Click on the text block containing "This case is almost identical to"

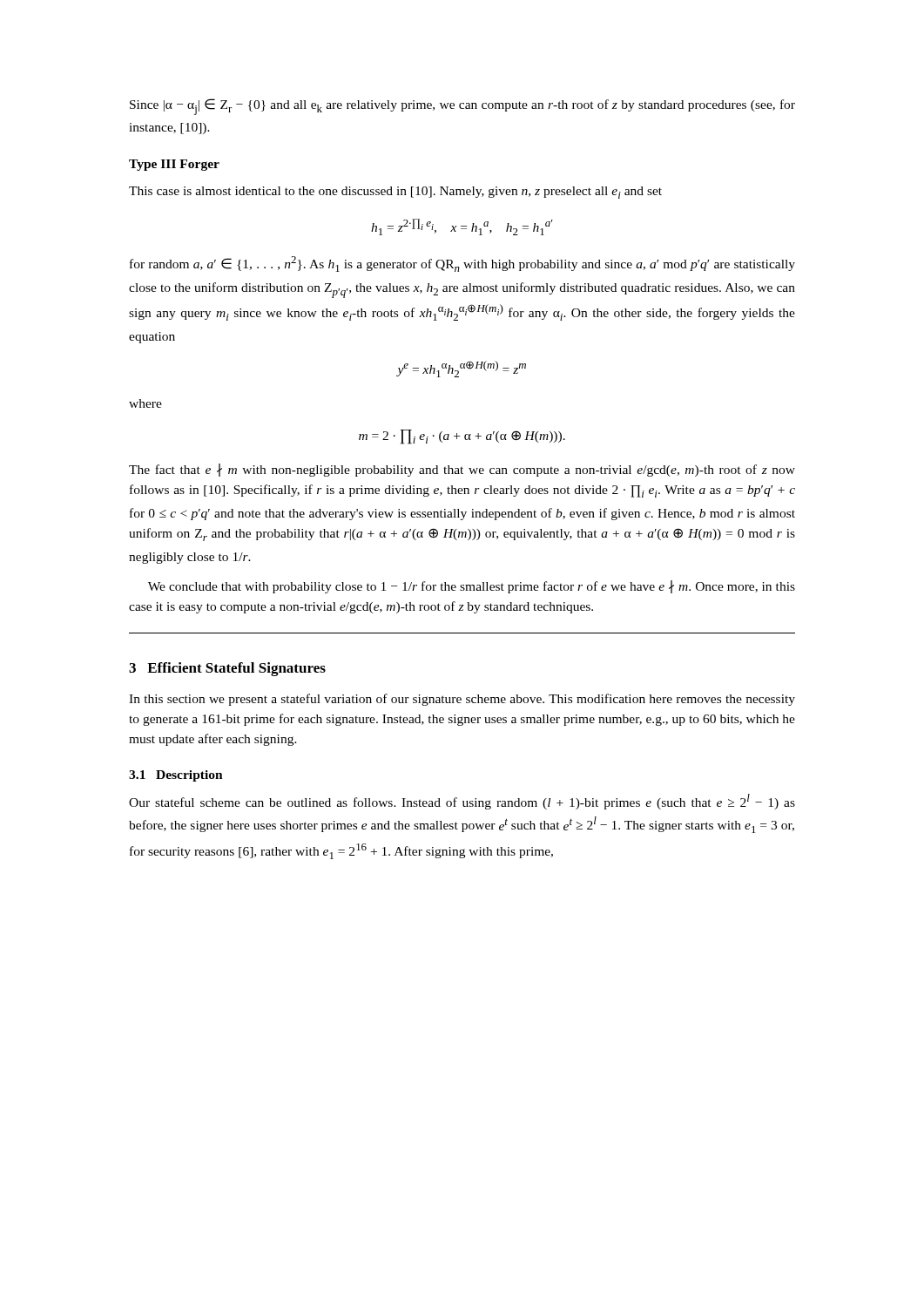click(x=462, y=192)
